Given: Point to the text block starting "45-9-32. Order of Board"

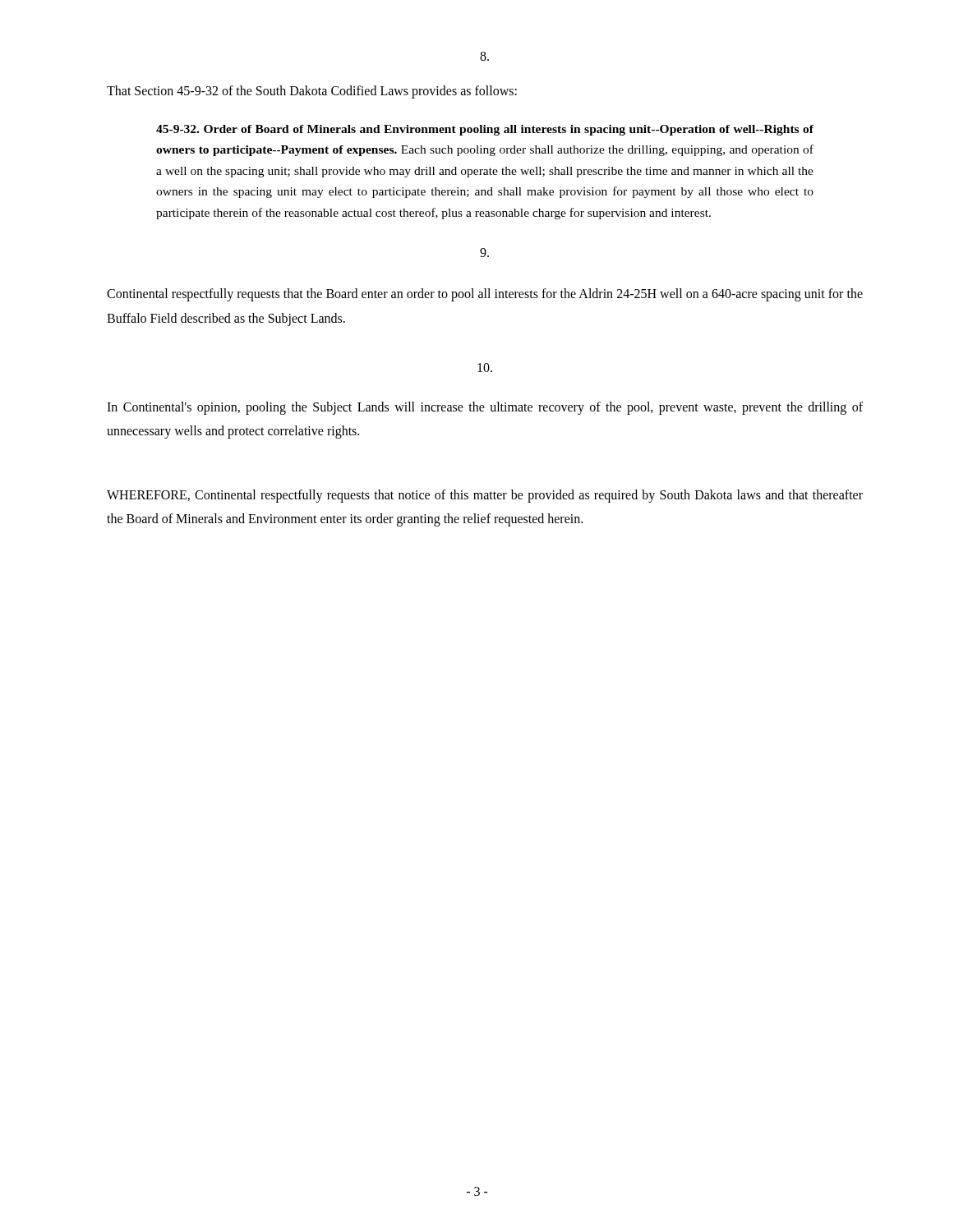Looking at the screenshot, I should click(x=485, y=170).
